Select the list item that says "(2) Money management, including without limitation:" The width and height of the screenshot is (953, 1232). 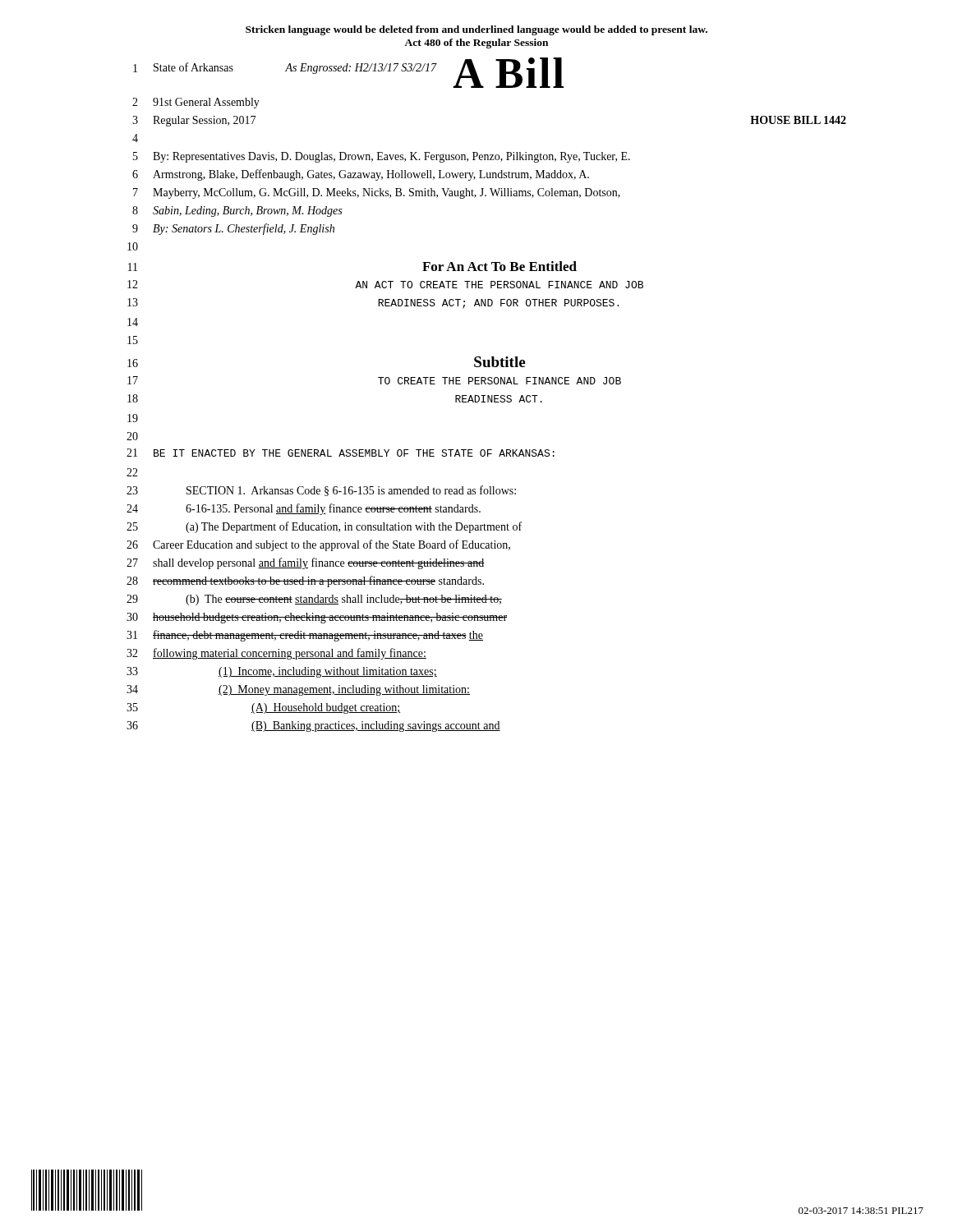tap(344, 690)
